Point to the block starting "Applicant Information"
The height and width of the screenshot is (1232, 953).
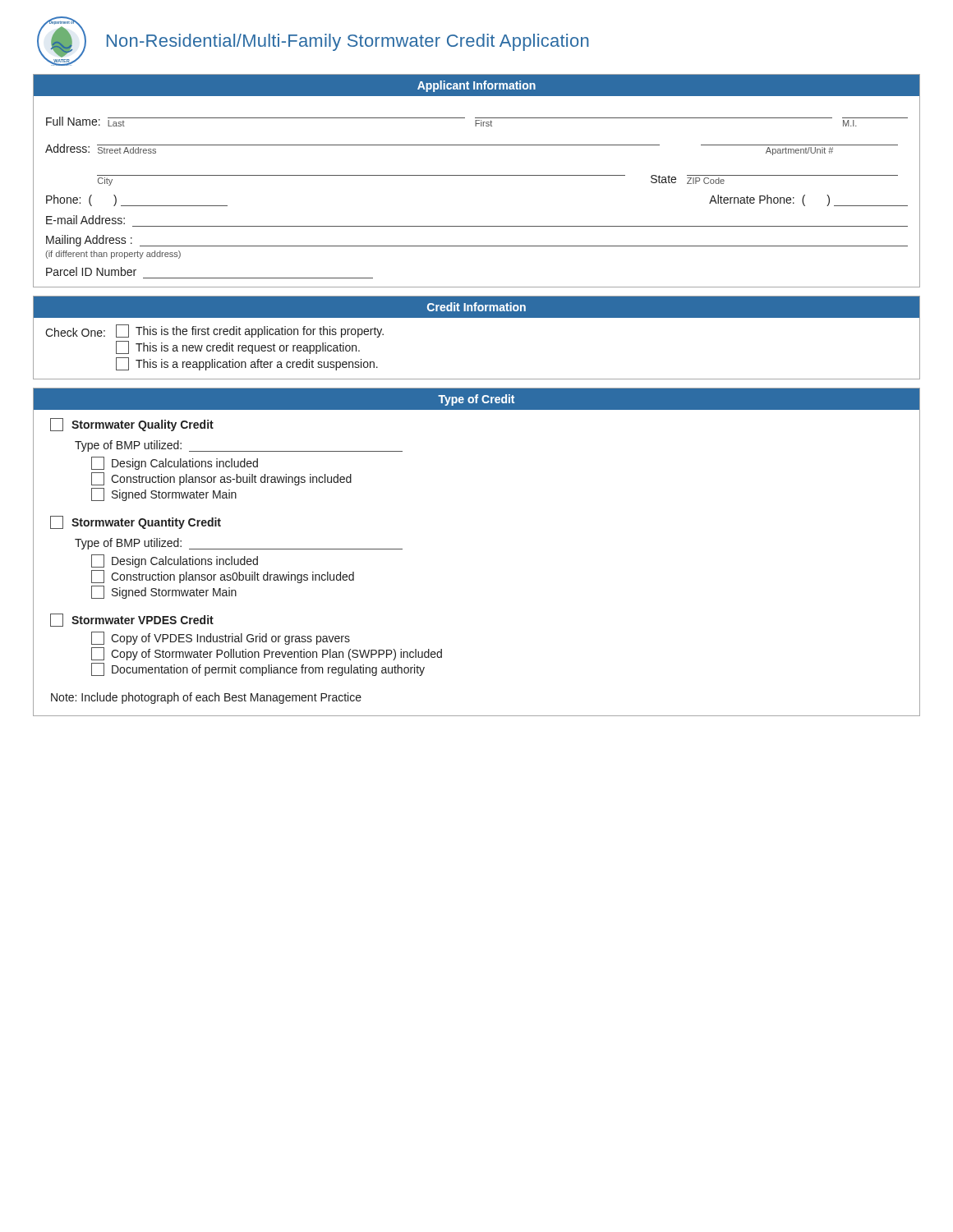click(x=476, y=85)
